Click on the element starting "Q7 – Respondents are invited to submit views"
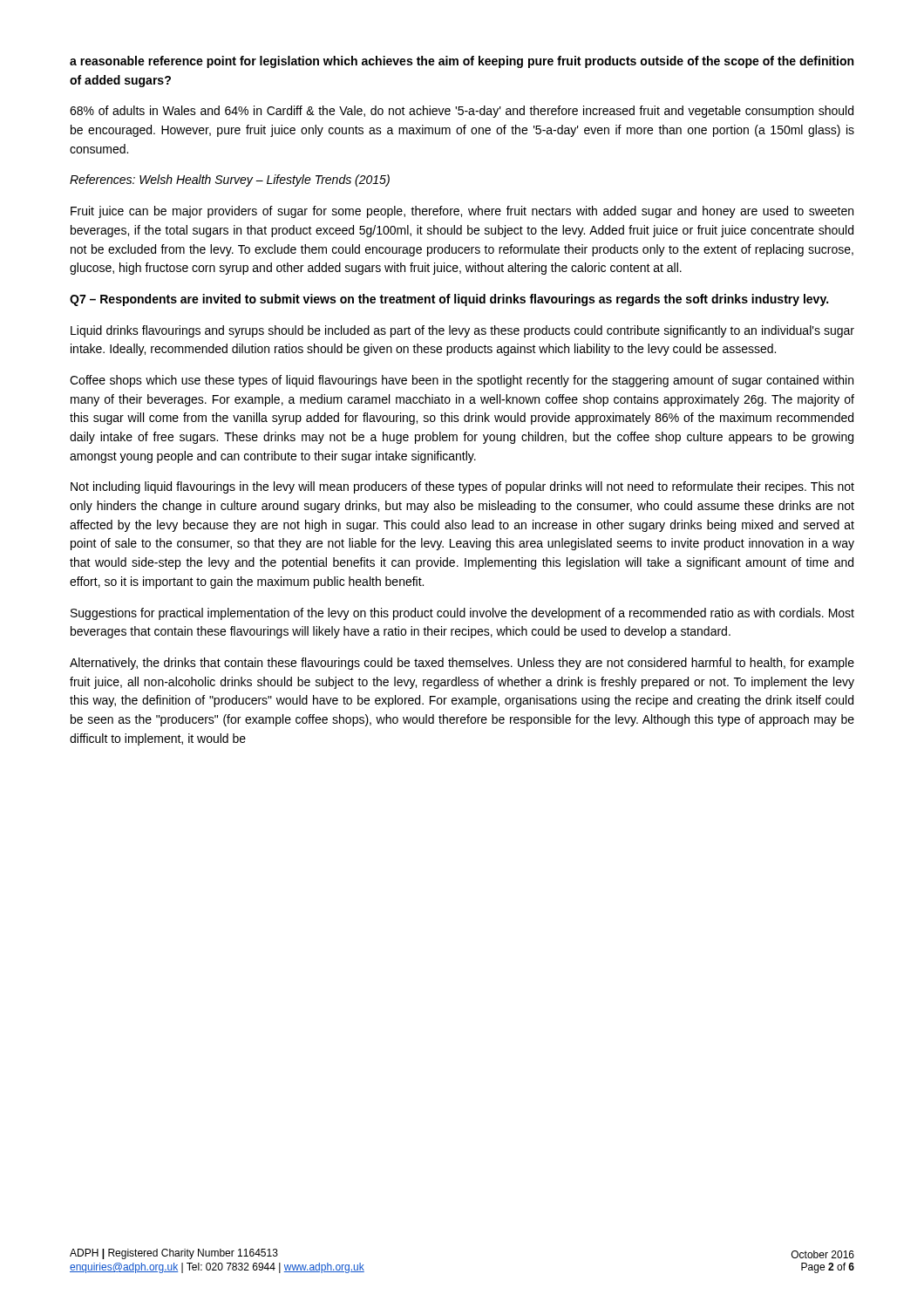 pyautogui.click(x=462, y=300)
